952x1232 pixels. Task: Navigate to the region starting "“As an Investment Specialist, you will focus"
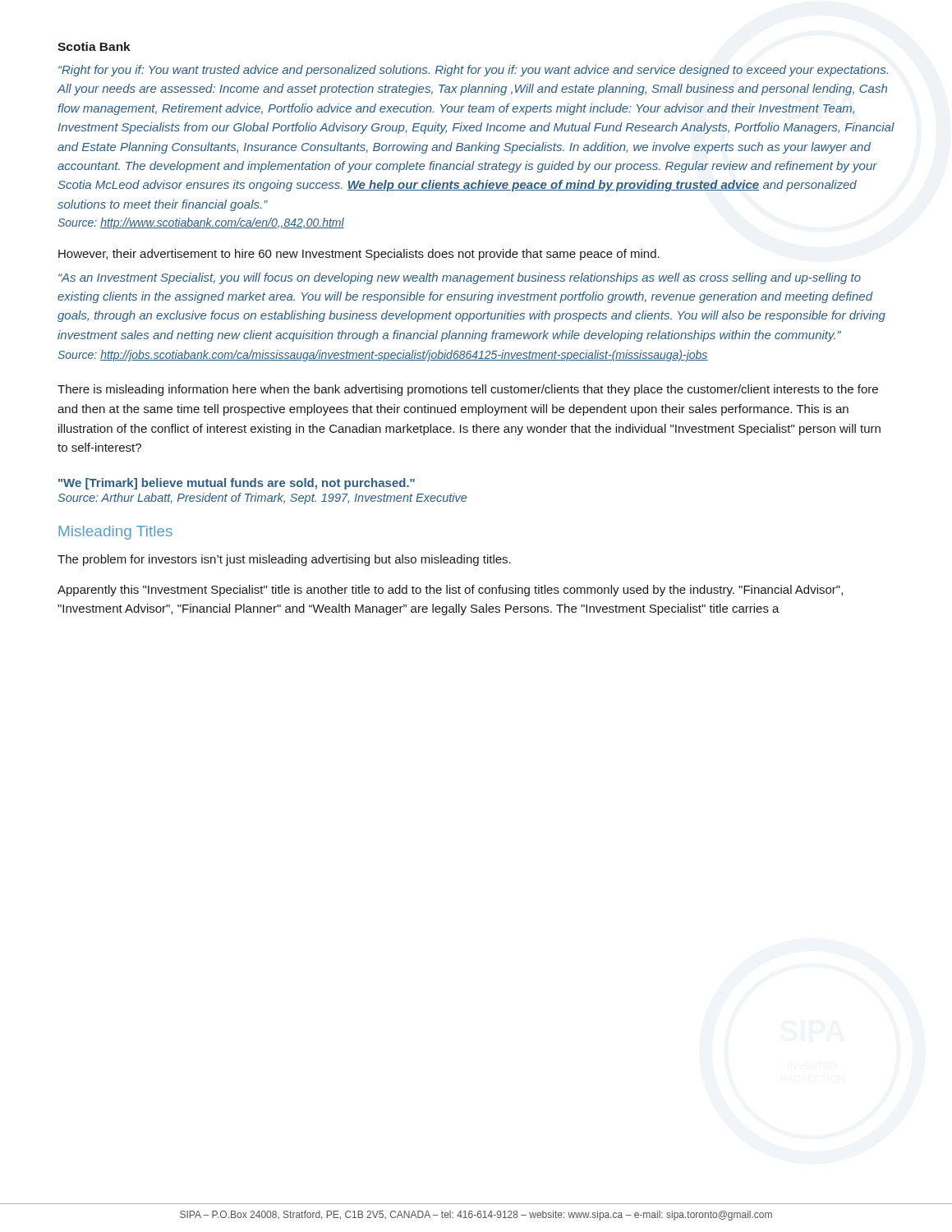[x=471, y=306]
